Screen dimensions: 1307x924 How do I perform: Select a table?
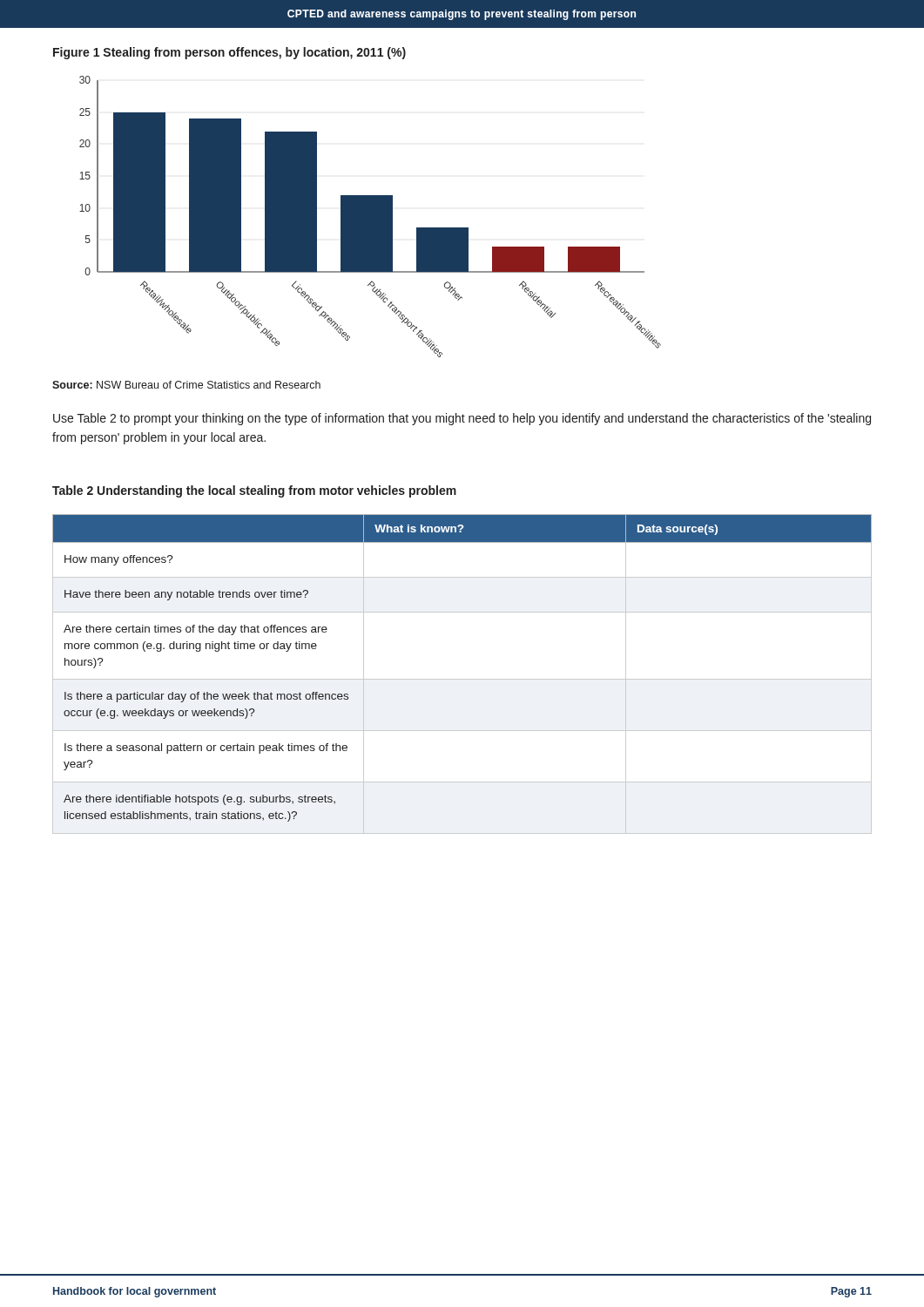[462, 674]
